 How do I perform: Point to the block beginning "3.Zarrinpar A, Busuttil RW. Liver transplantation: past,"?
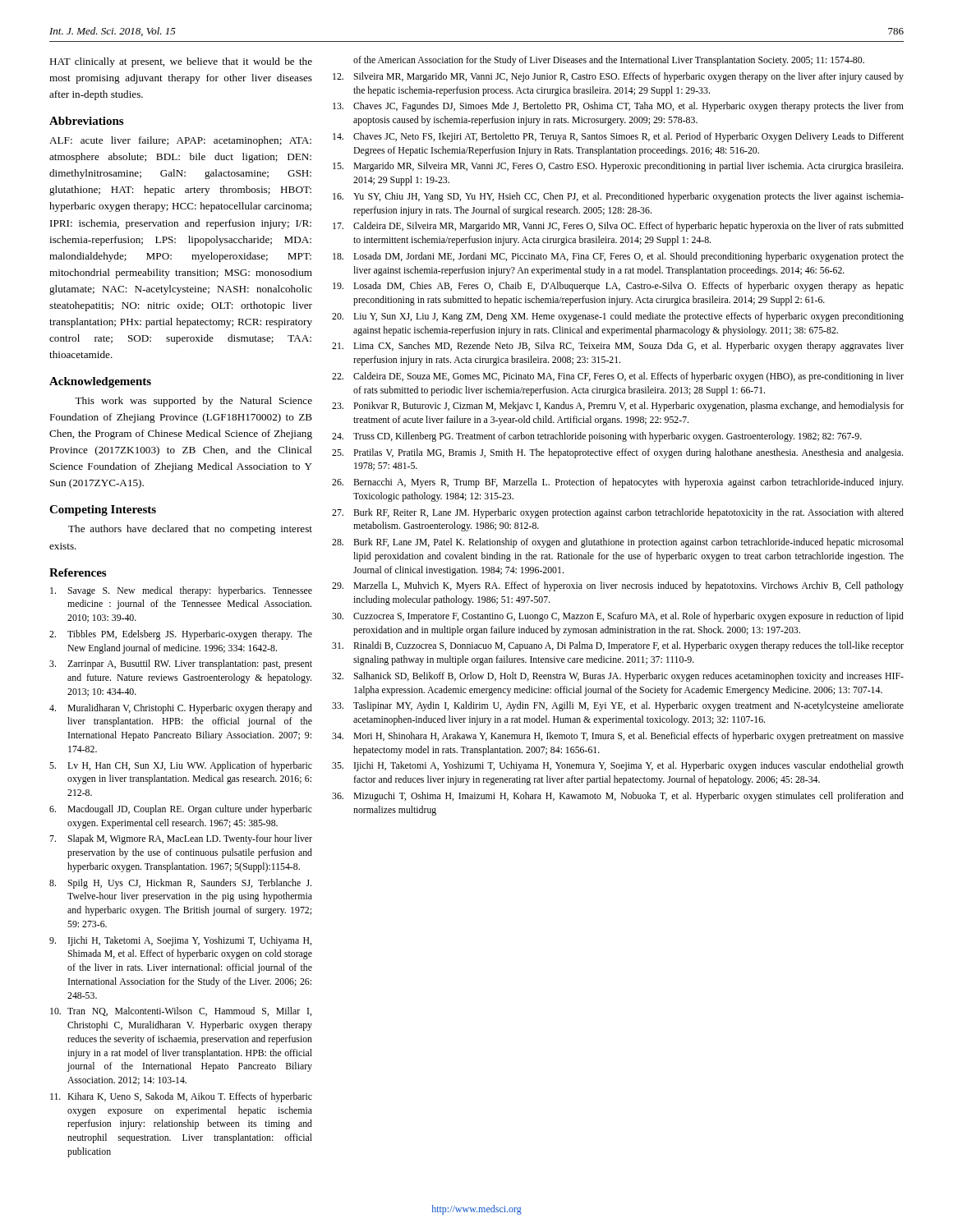point(181,678)
